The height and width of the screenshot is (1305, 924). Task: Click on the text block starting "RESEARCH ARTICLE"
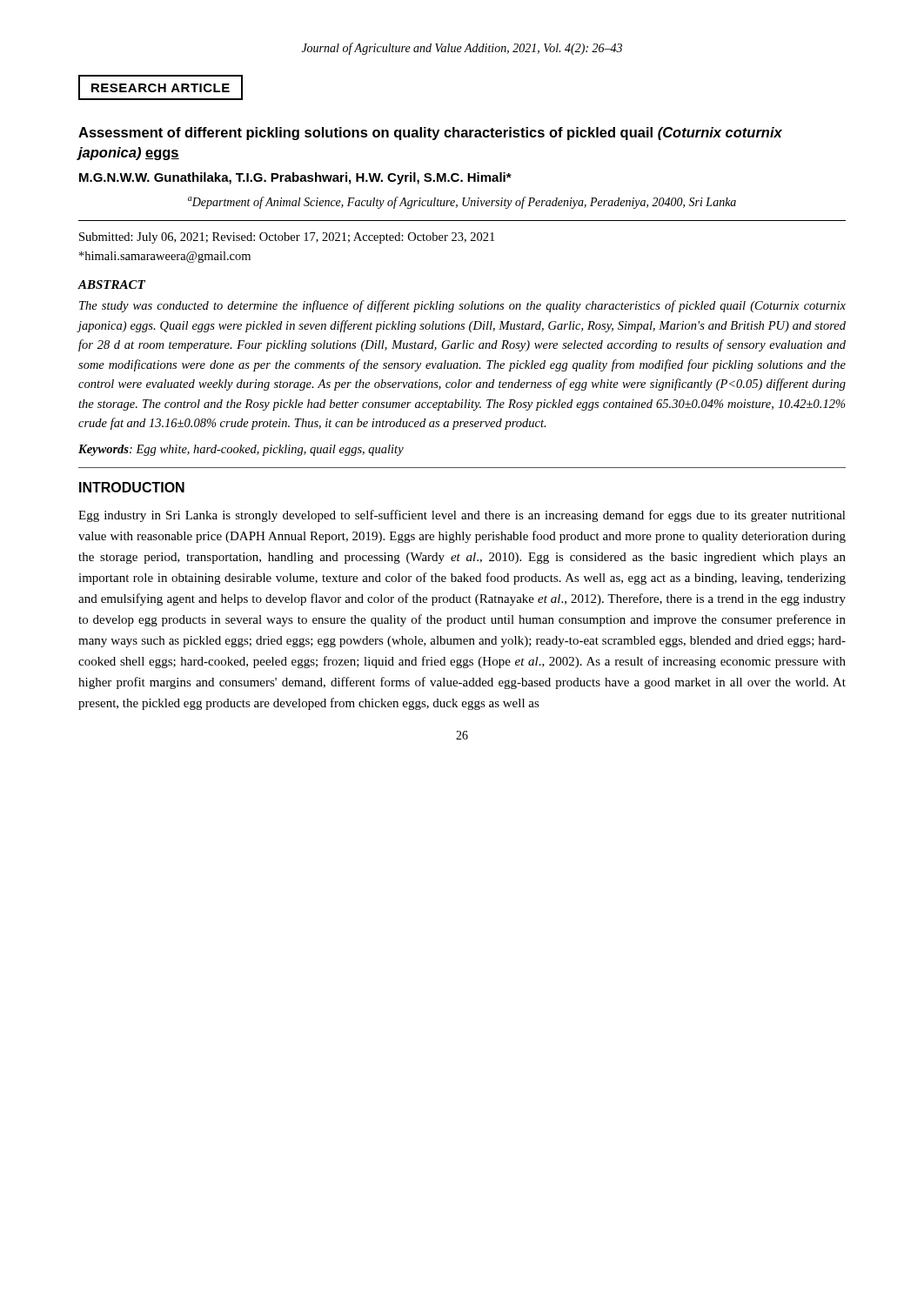[x=160, y=87]
